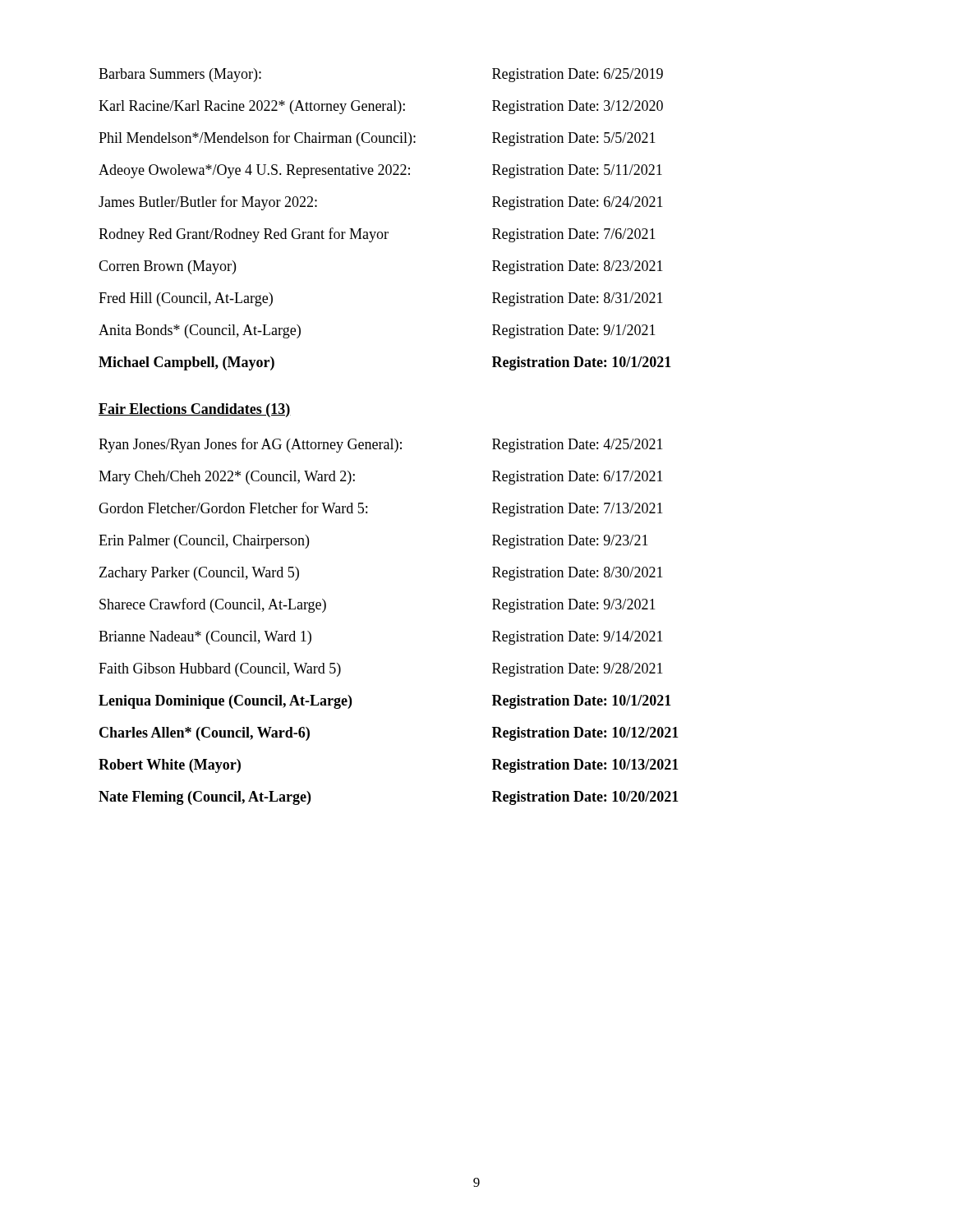Point to the region starting "Leniqua Dominique (Council, At-Large) Registration Date: 10/1/2021"
This screenshot has width=953, height=1232.
point(221,702)
